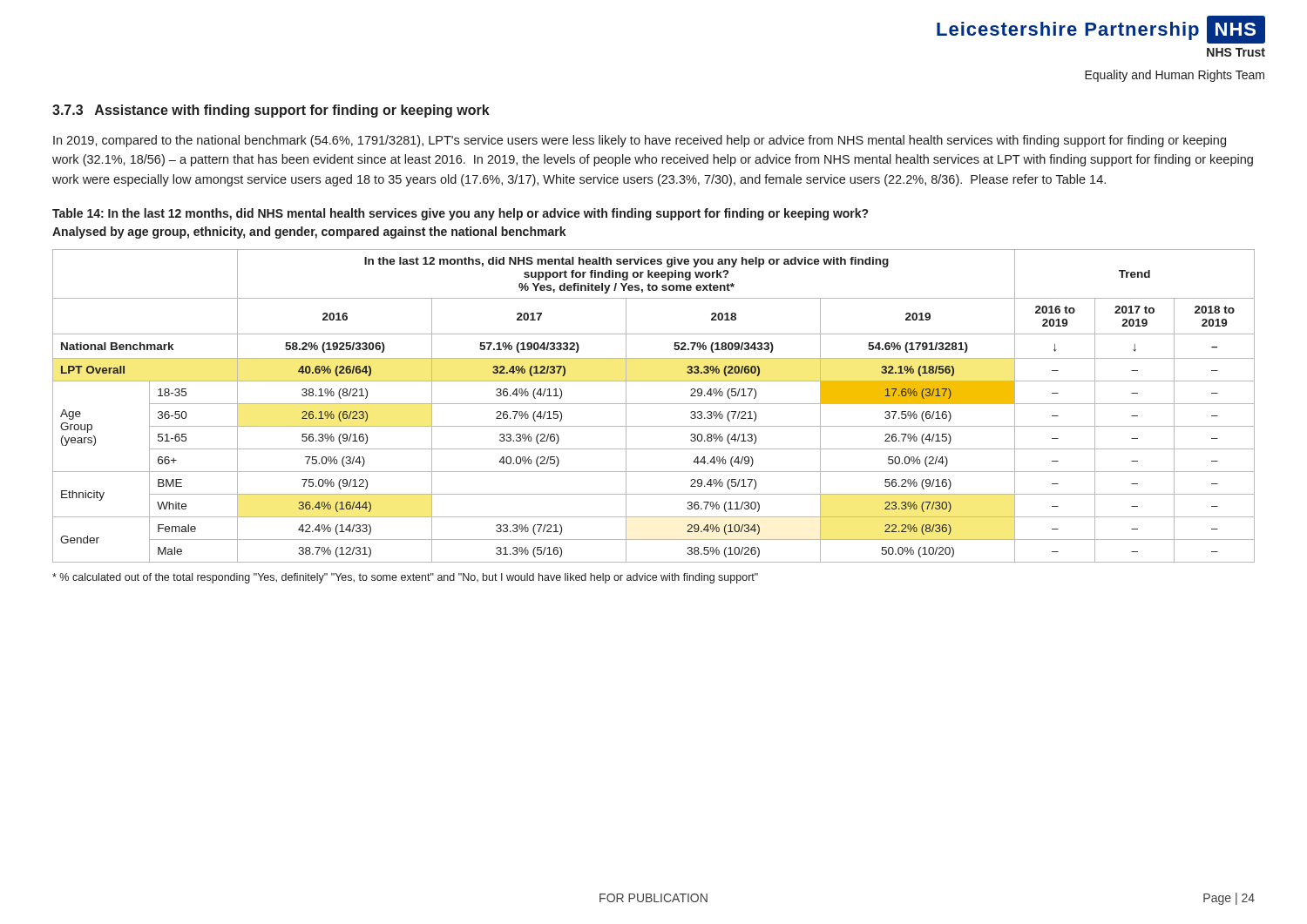Find the text block that reads "In 2019, compared to"
This screenshot has width=1307, height=924.
click(x=653, y=160)
